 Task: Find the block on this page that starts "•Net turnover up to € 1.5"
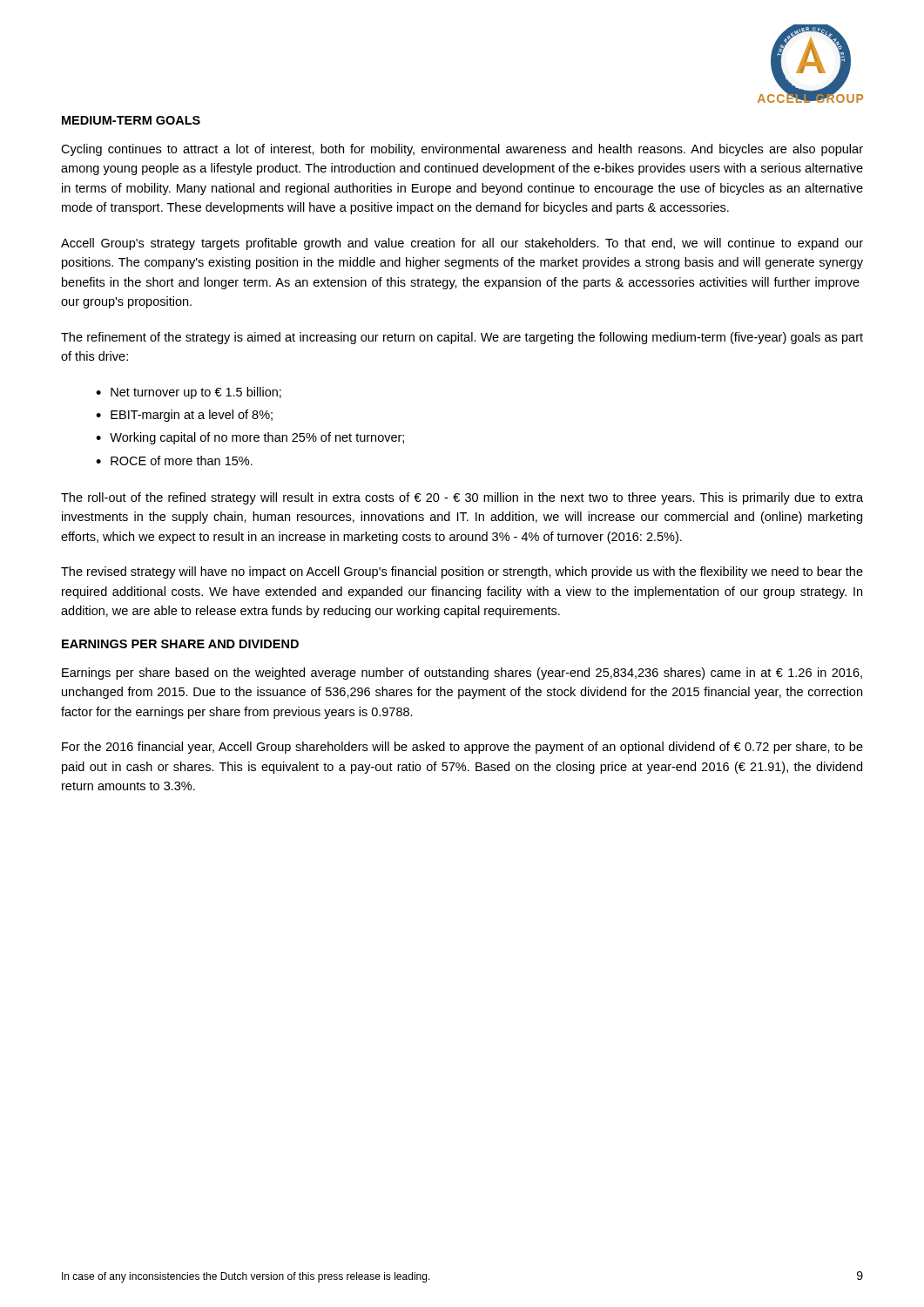[x=189, y=393]
